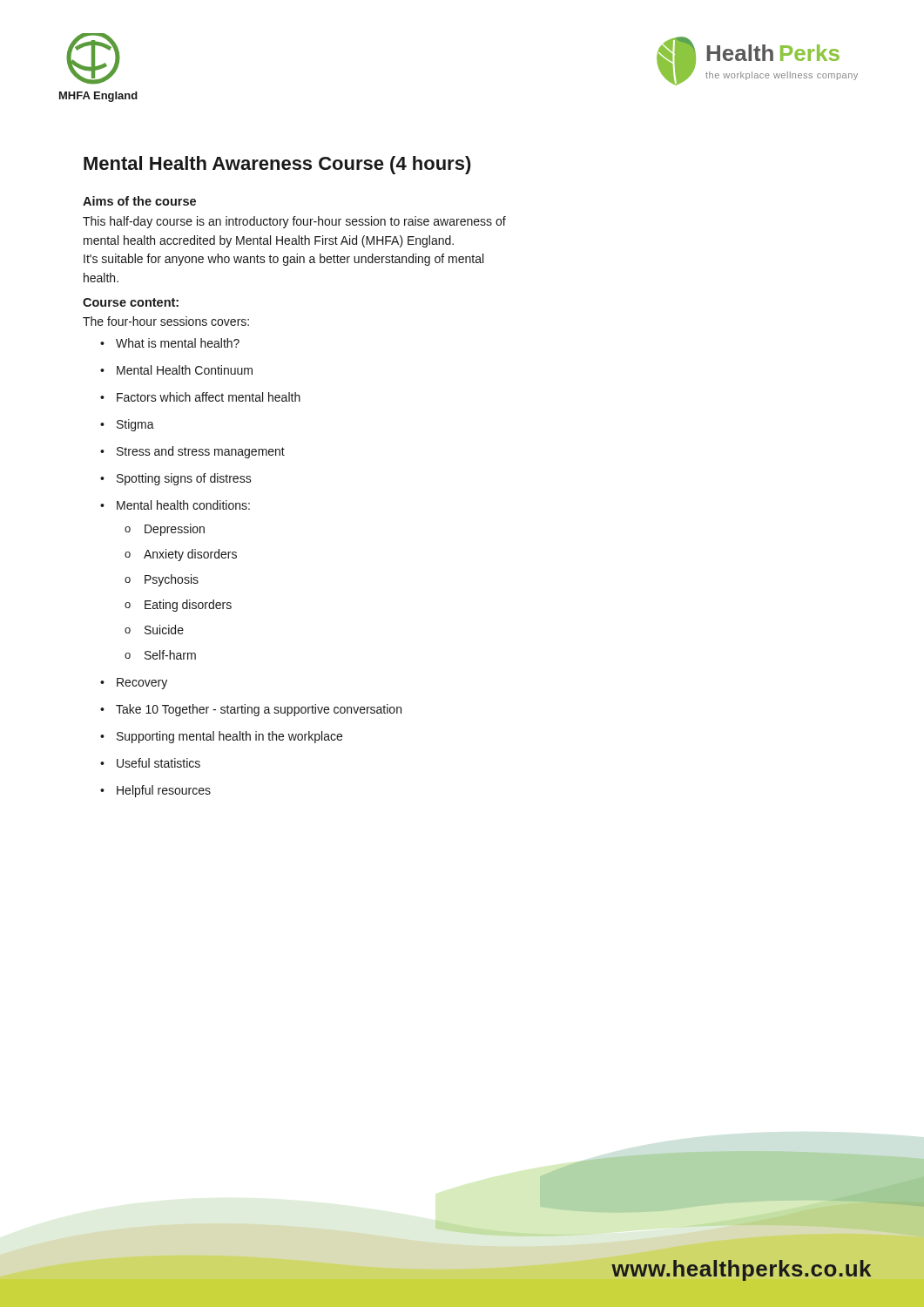The height and width of the screenshot is (1307, 924).
Task: Click on the list item with the text "Supporting mental health in the workplace"
Action: pos(229,737)
